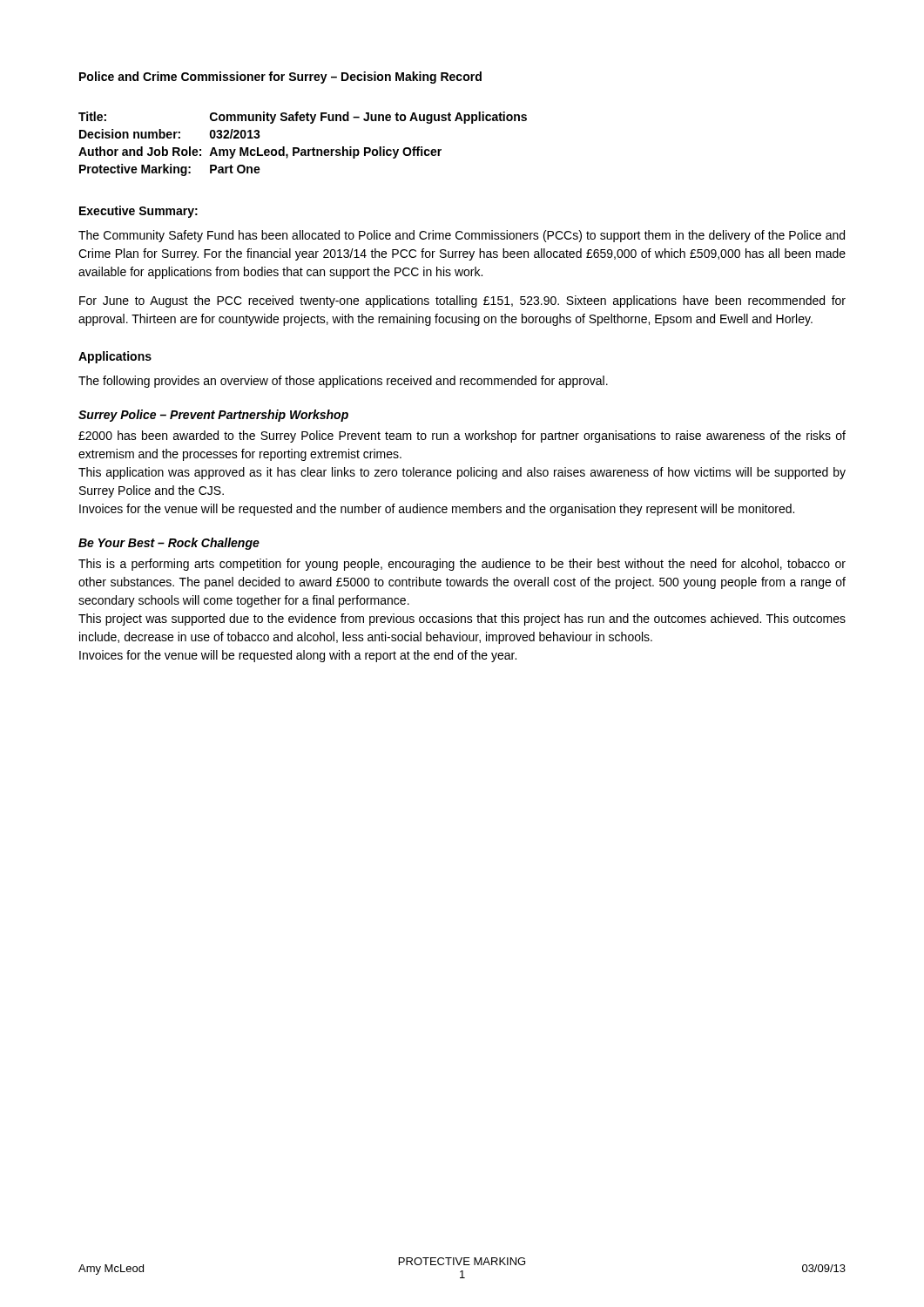Point to the element starting "This application was approved as it has"

462,481
